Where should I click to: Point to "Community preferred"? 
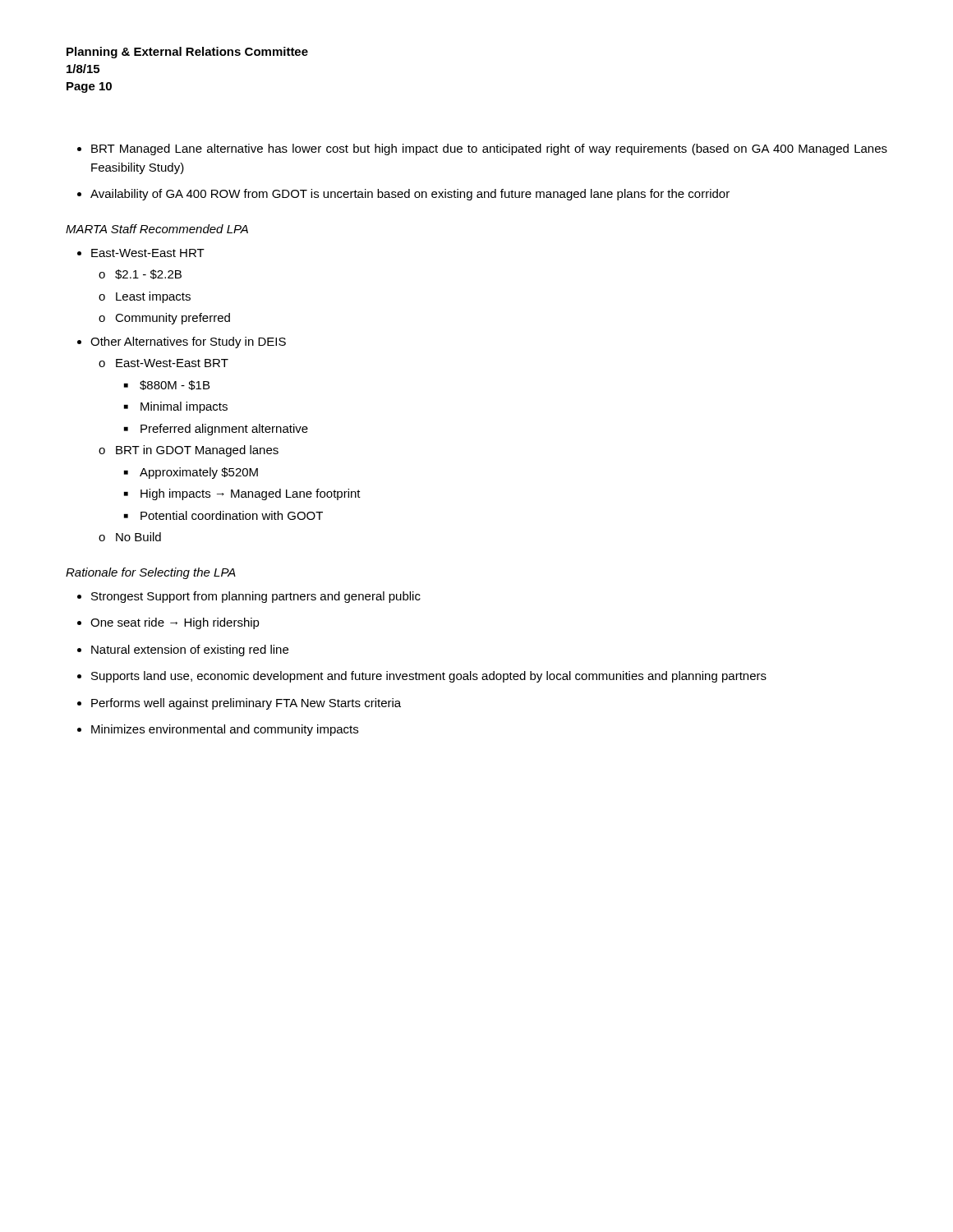pyautogui.click(x=173, y=317)
